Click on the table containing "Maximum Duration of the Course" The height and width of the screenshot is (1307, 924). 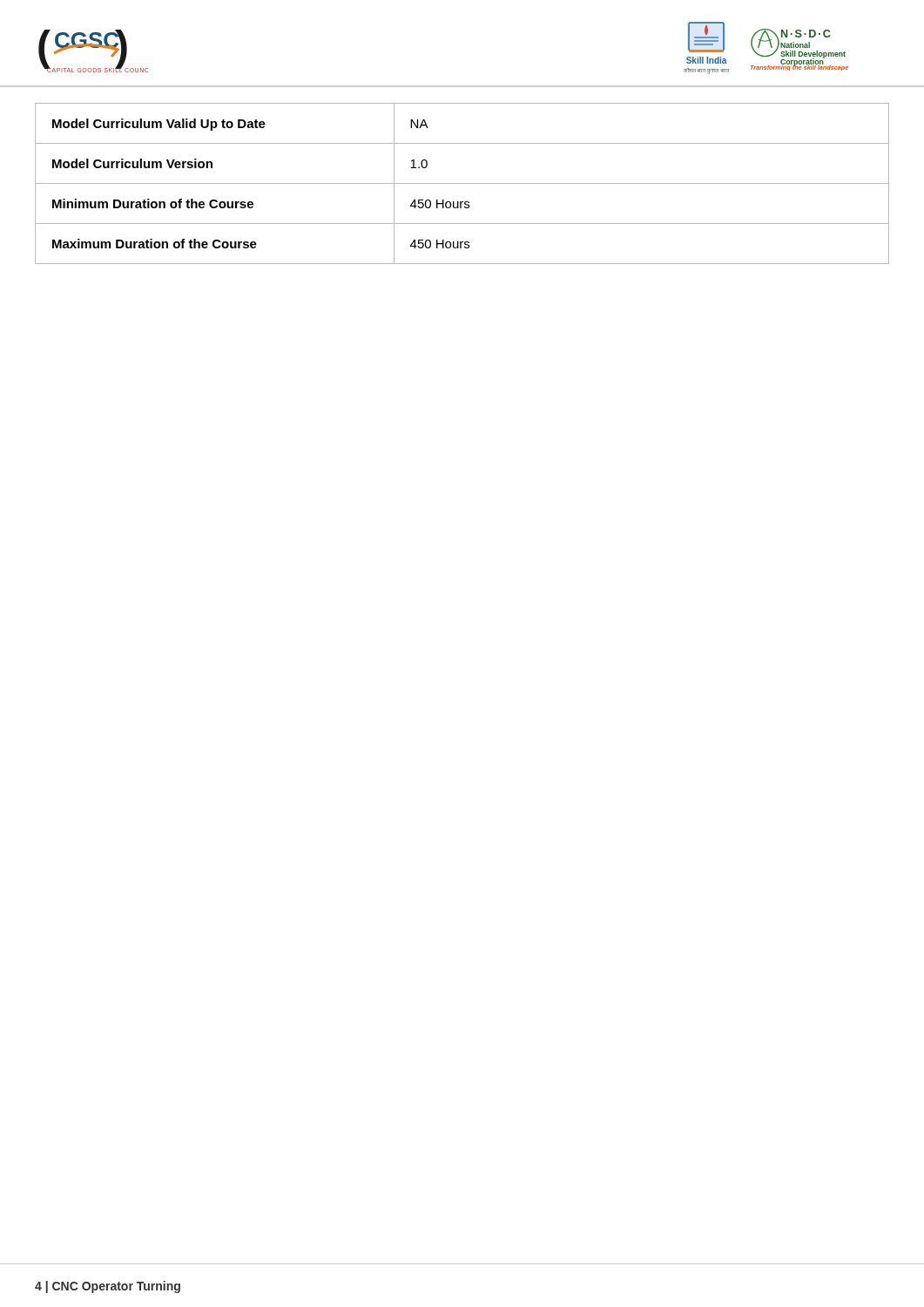[x=462, y=183]
